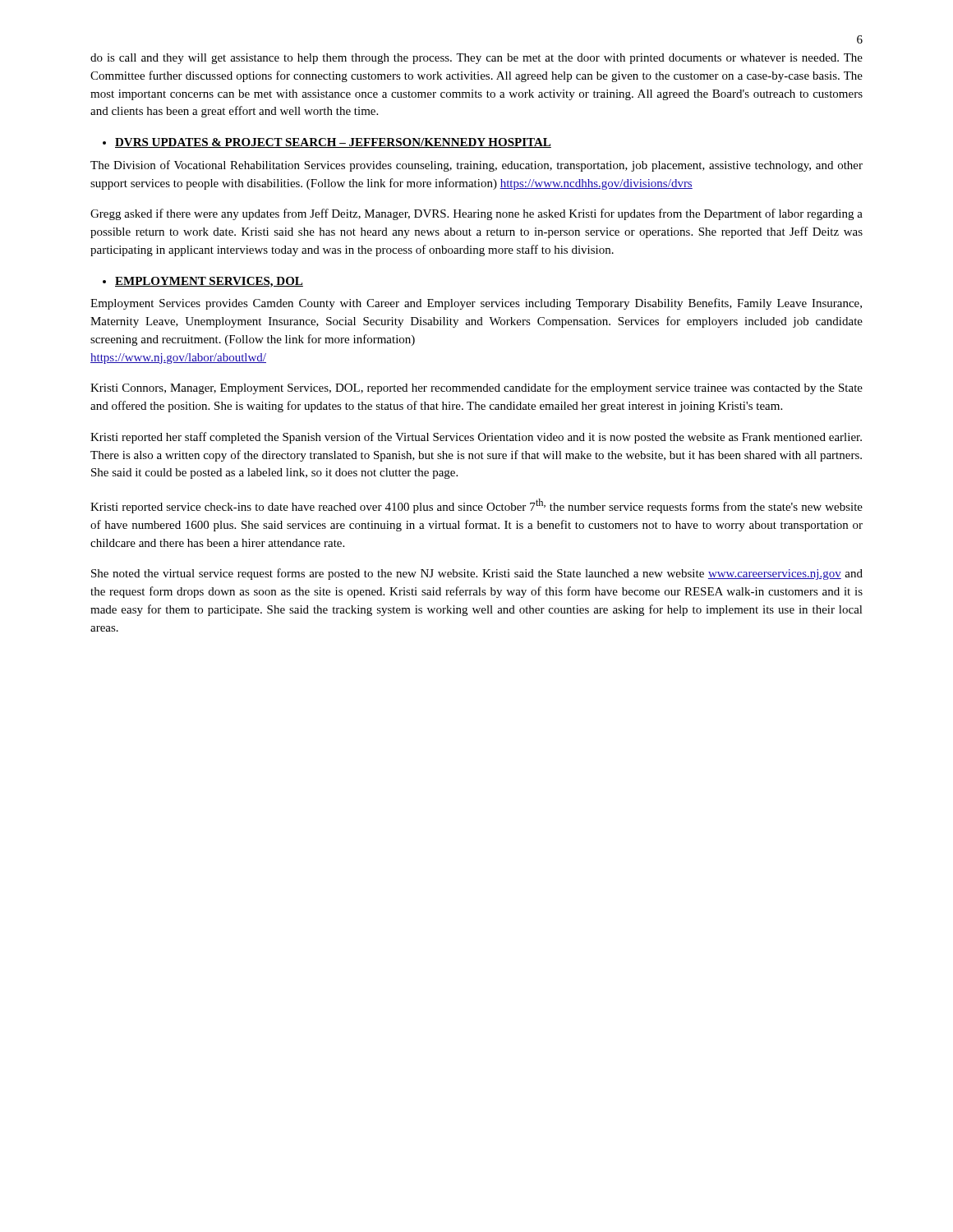
Task: Point to the passage starting "EMPLOYMENT SERVICES, DOL"
Action: [x=203, y=282]
